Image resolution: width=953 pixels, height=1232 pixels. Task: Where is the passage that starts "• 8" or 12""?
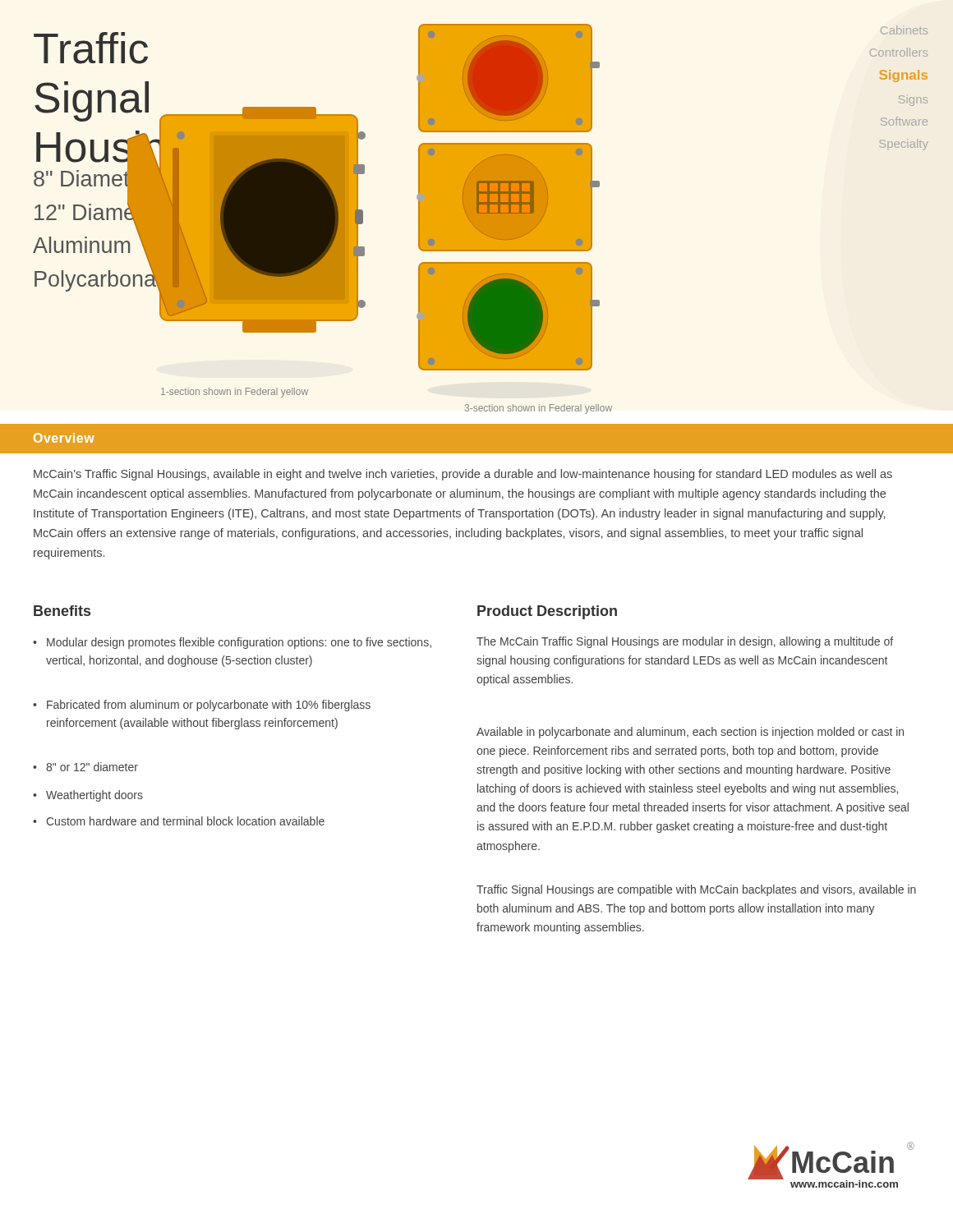click(85, 767)
